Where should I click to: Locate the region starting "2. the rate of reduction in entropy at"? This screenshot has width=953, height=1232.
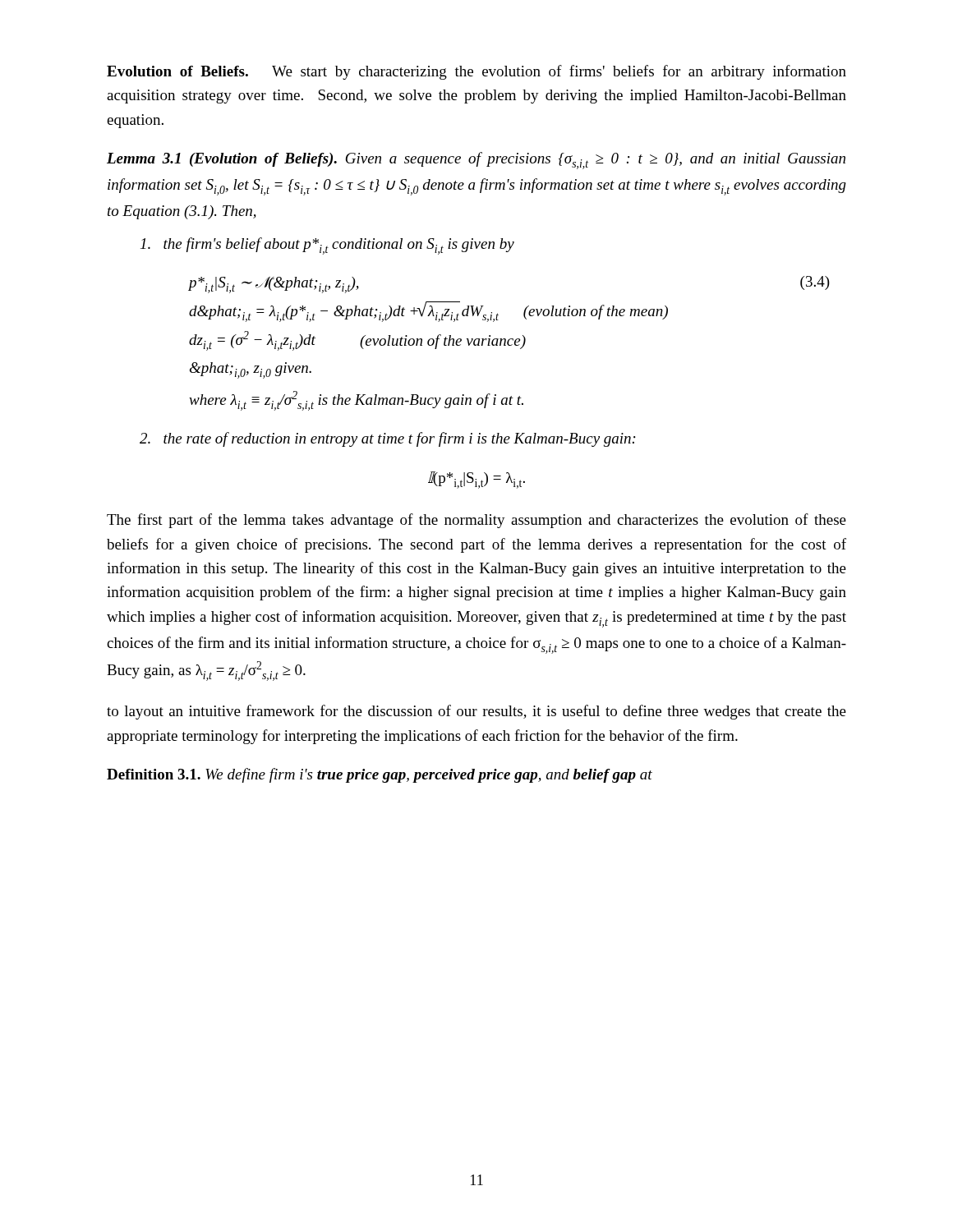pos(493,438)
